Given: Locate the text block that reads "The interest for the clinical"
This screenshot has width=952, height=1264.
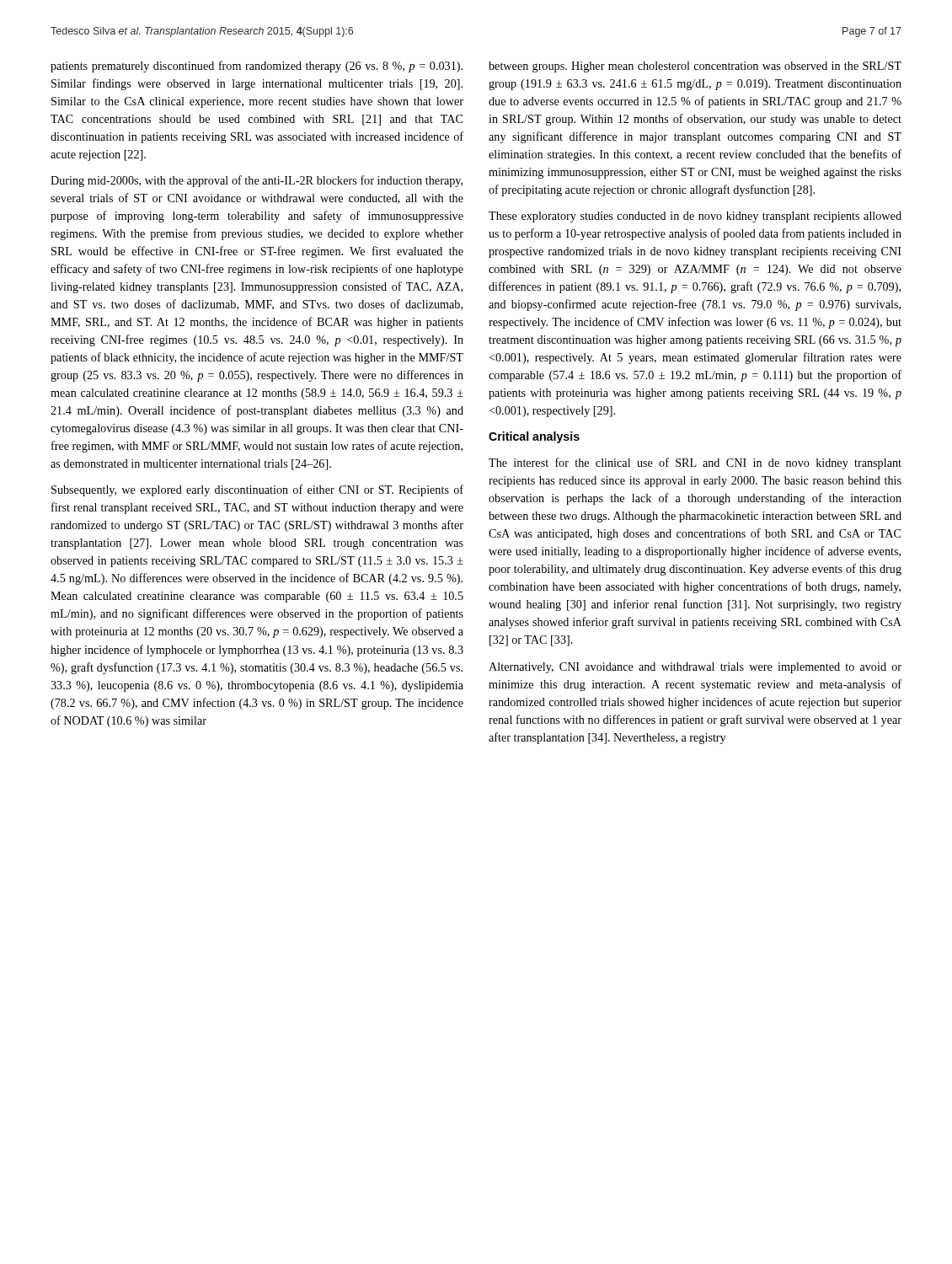Looking at the screenshot, I should 695,552.
